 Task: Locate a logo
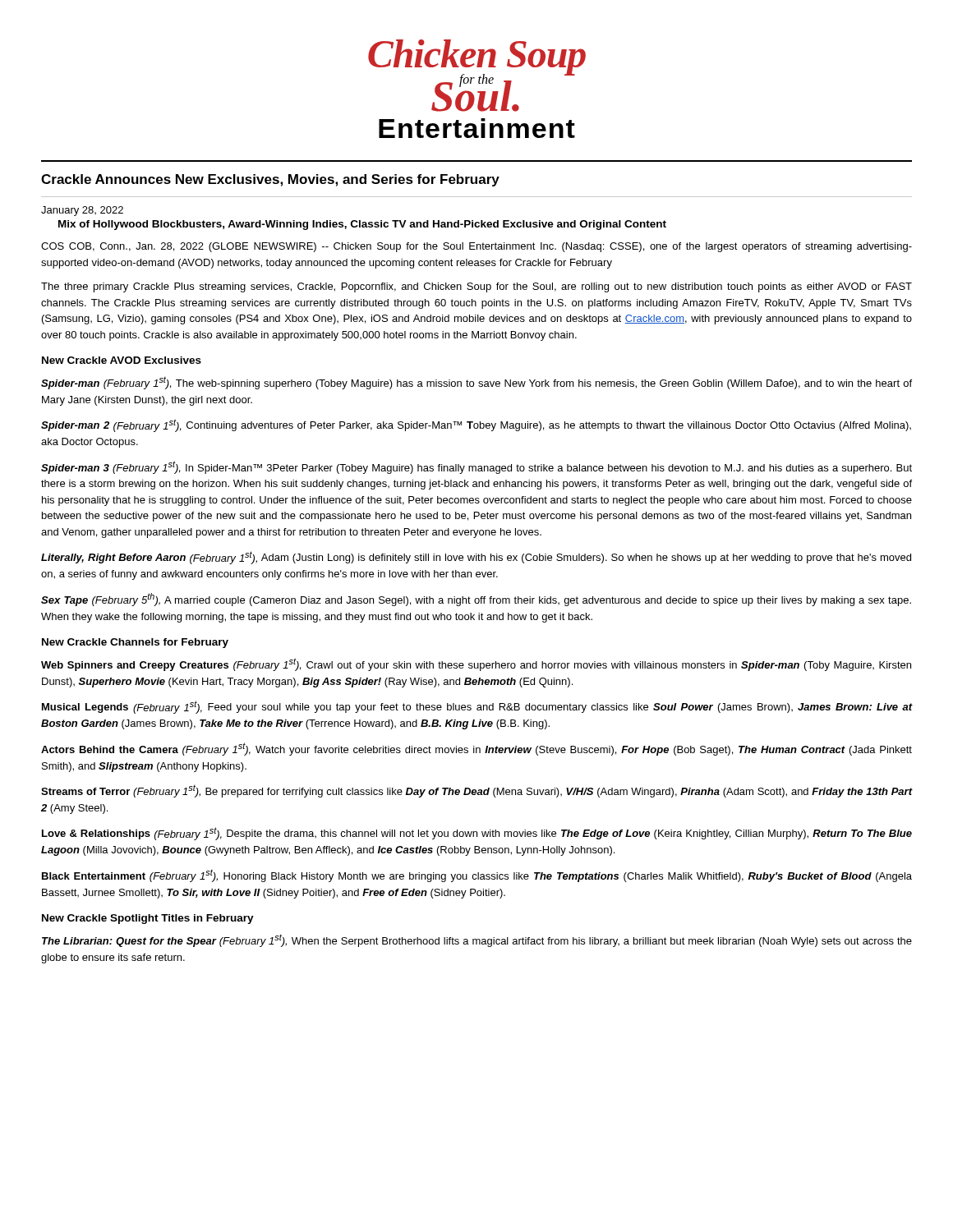(476, 84)
